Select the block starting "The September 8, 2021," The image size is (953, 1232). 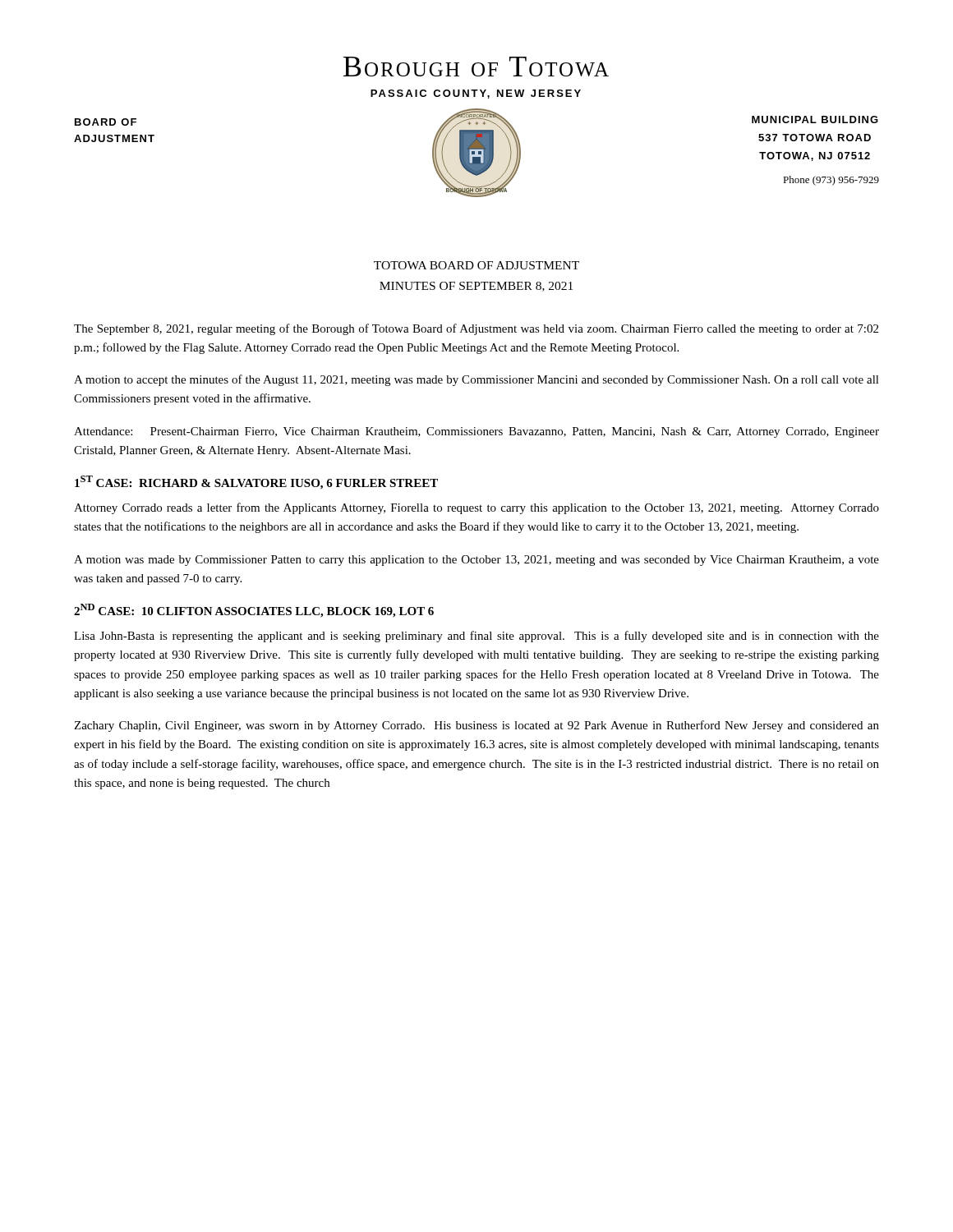tap(476, 338)
